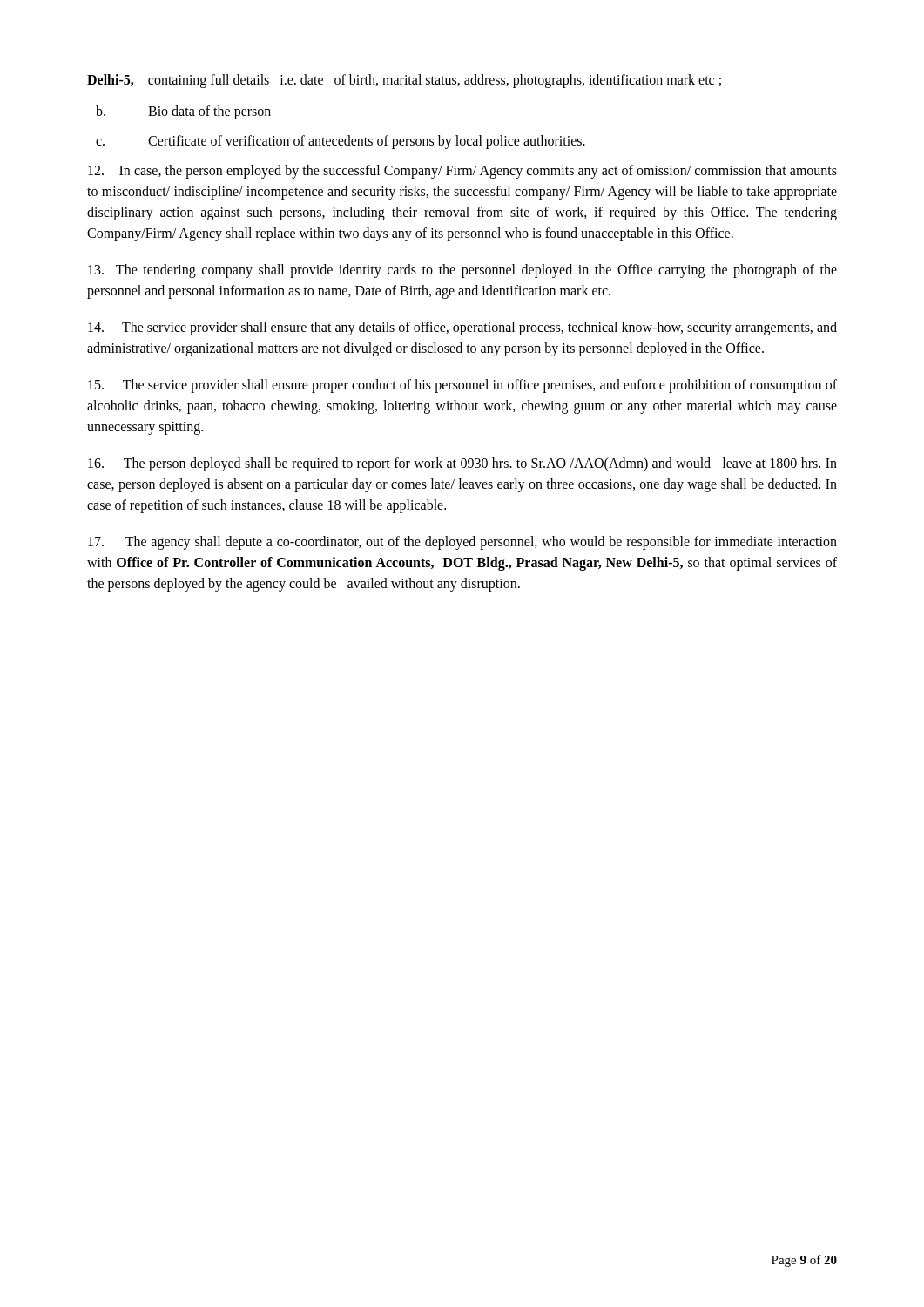The width and height of the screenshot is (924, 1307).
Task: Where is the passage that starts "Delhi-5, containing full"?
Action: pos(405,80)
